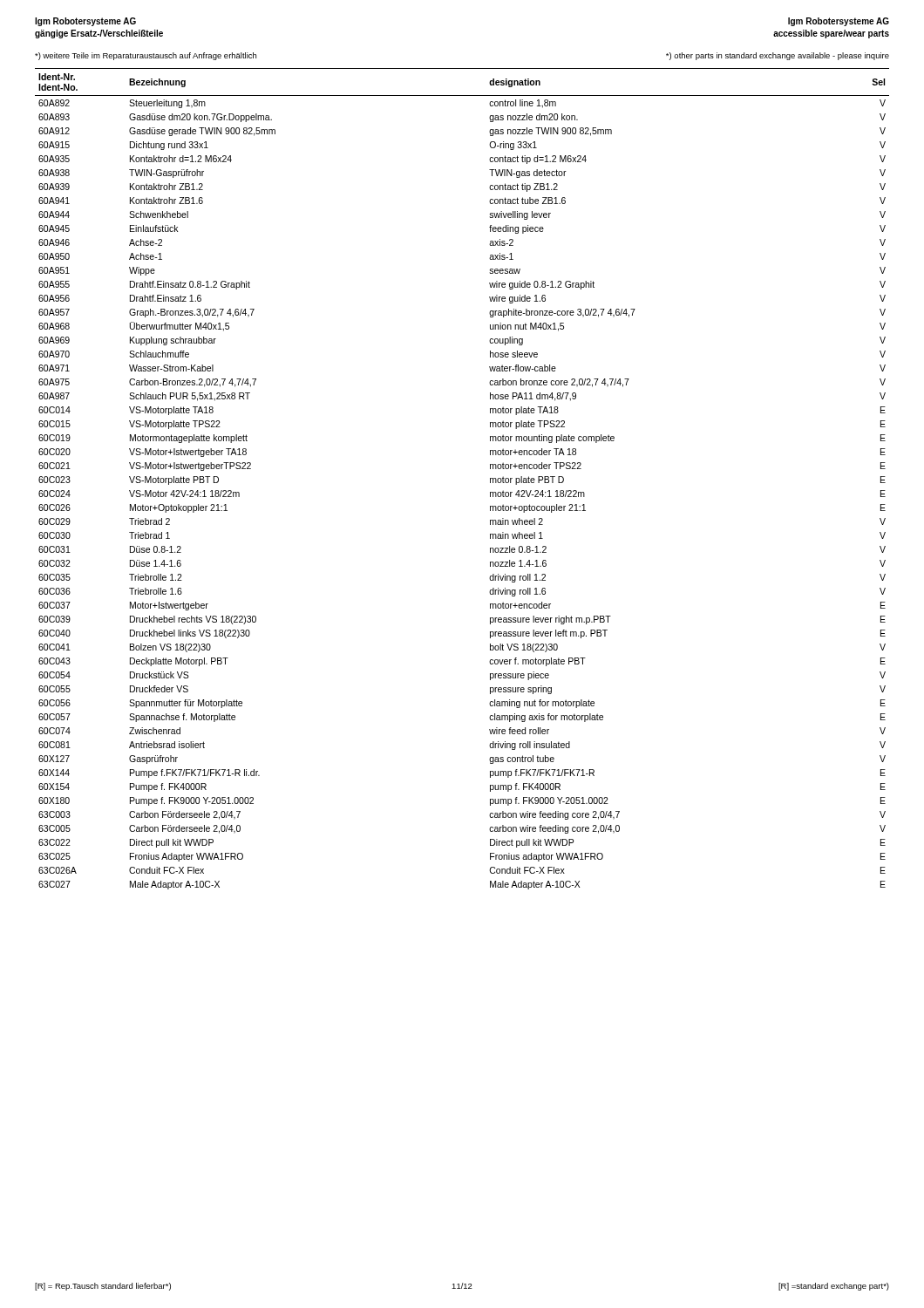This screenshot has height=1308, width=924.
Task: Find the text block containing ") weitere Teile im Reparaturaustausch"
Action: pos(146,55)
